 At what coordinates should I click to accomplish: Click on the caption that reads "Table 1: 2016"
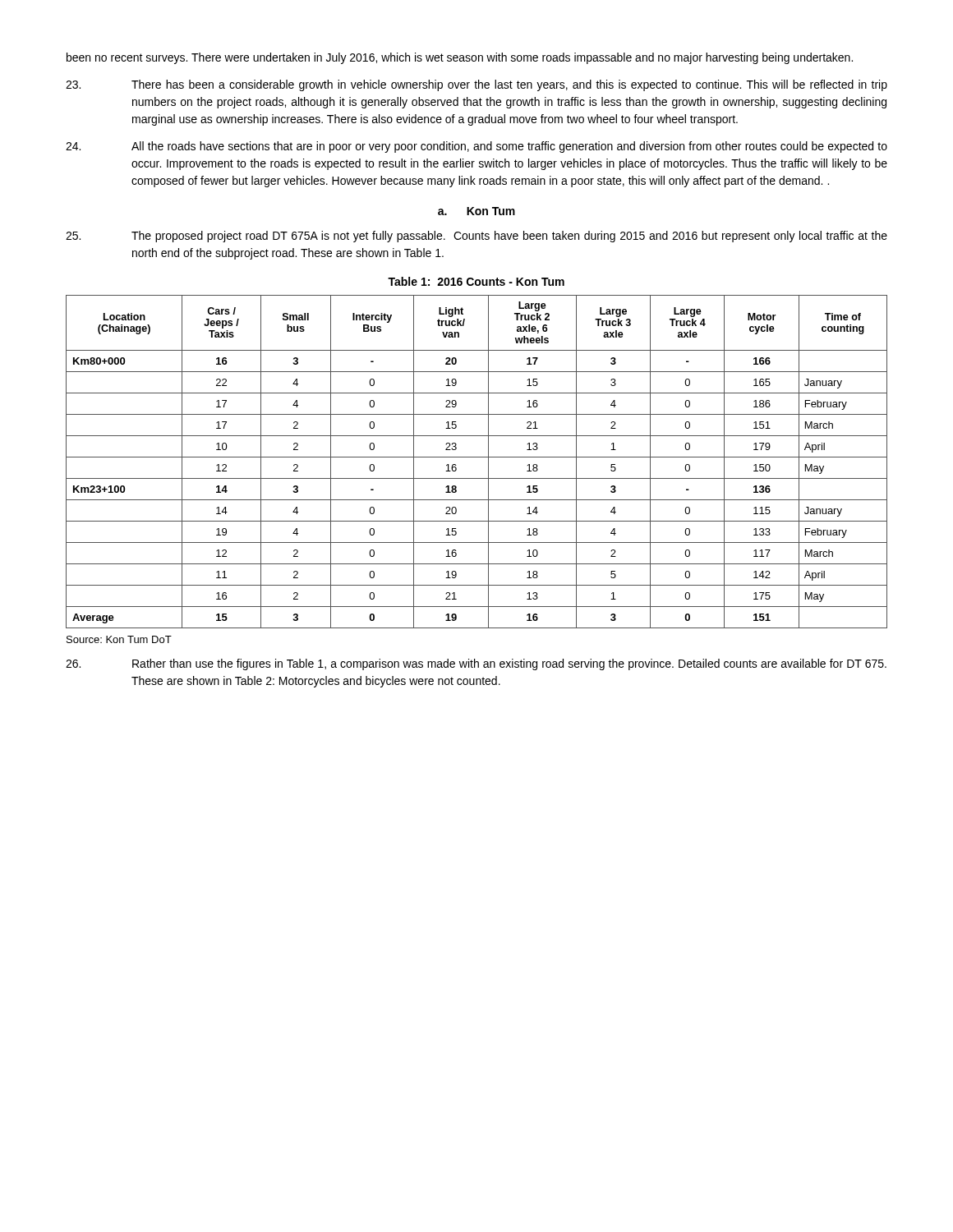coord(476,282)
